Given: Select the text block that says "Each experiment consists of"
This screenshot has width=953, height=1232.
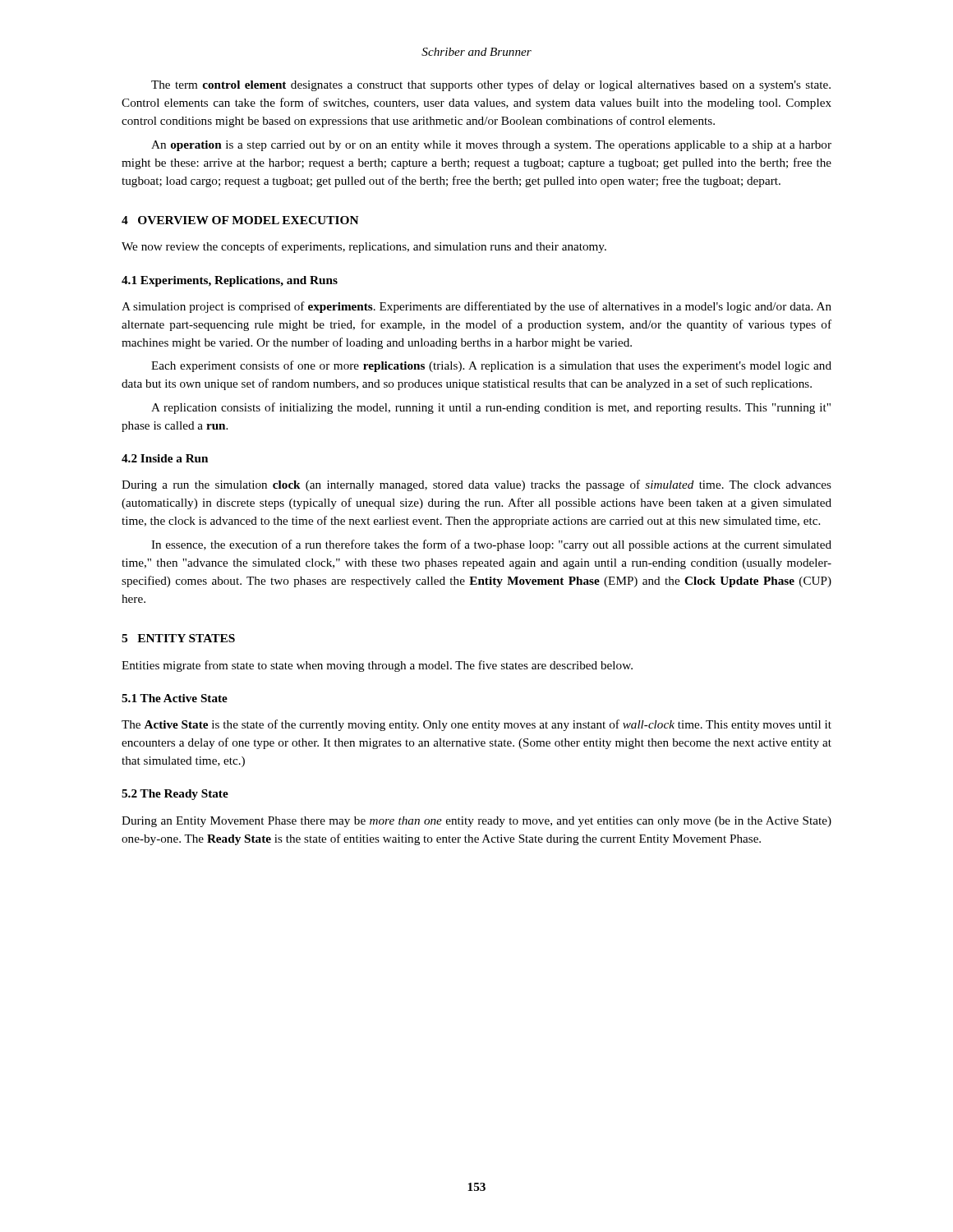Looking at the screenshot, I should pos(476,374).
